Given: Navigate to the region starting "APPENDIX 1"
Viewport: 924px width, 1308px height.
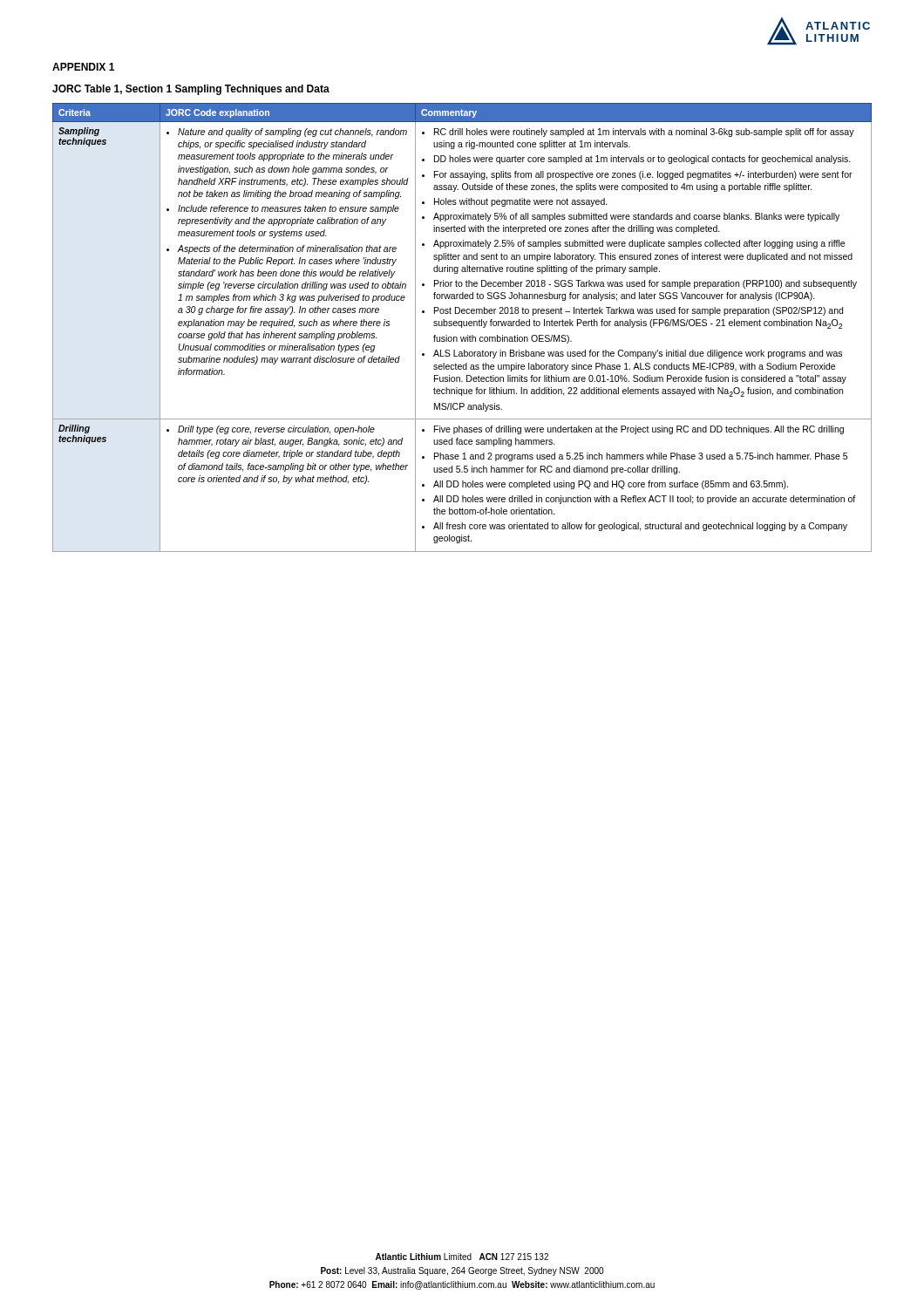Looking at the screenshot, I should [83, 67].
